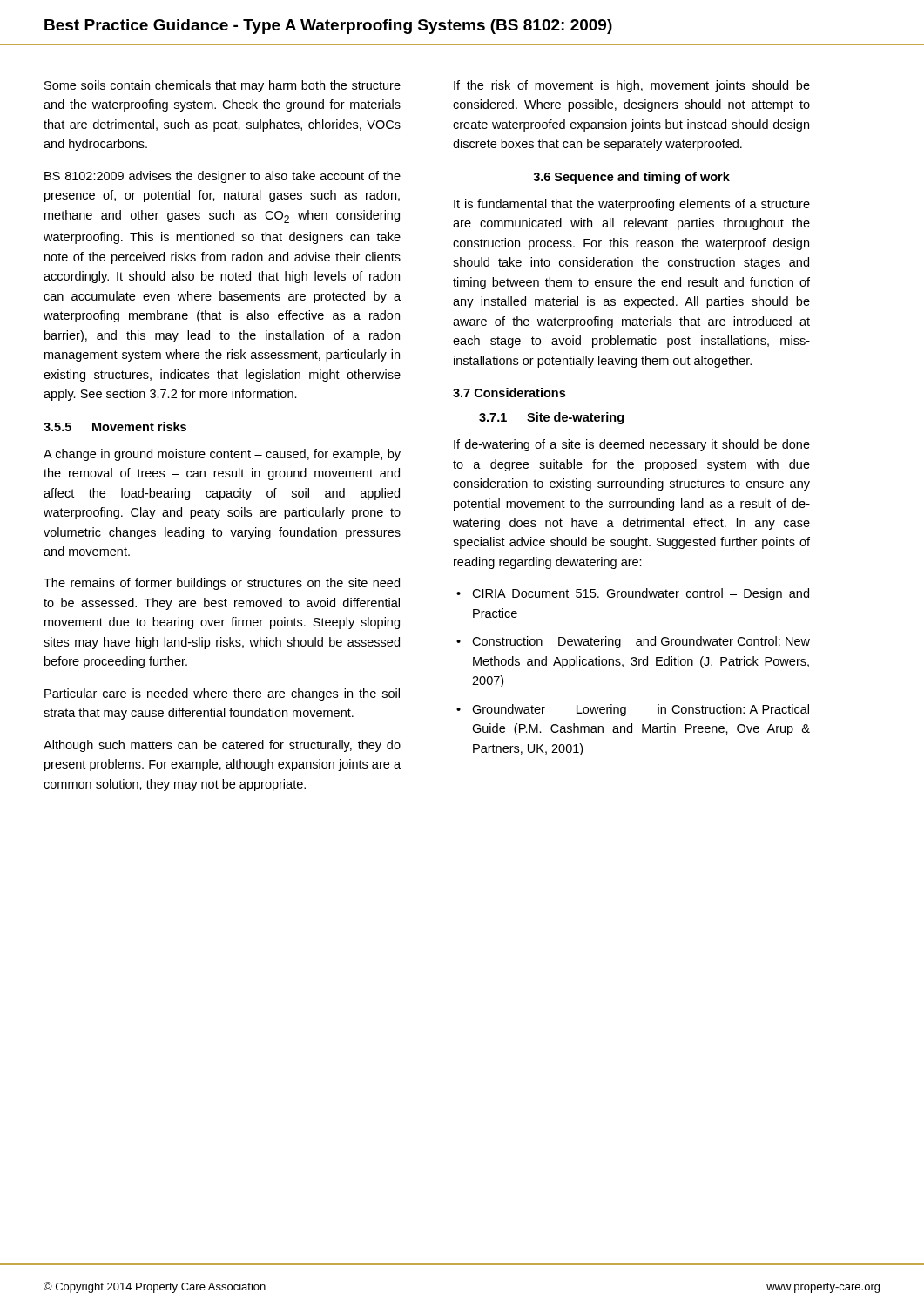Select the text starting "The remains of former buildings or"
This screenshot has width=924, height=1307.
(222, 623)
